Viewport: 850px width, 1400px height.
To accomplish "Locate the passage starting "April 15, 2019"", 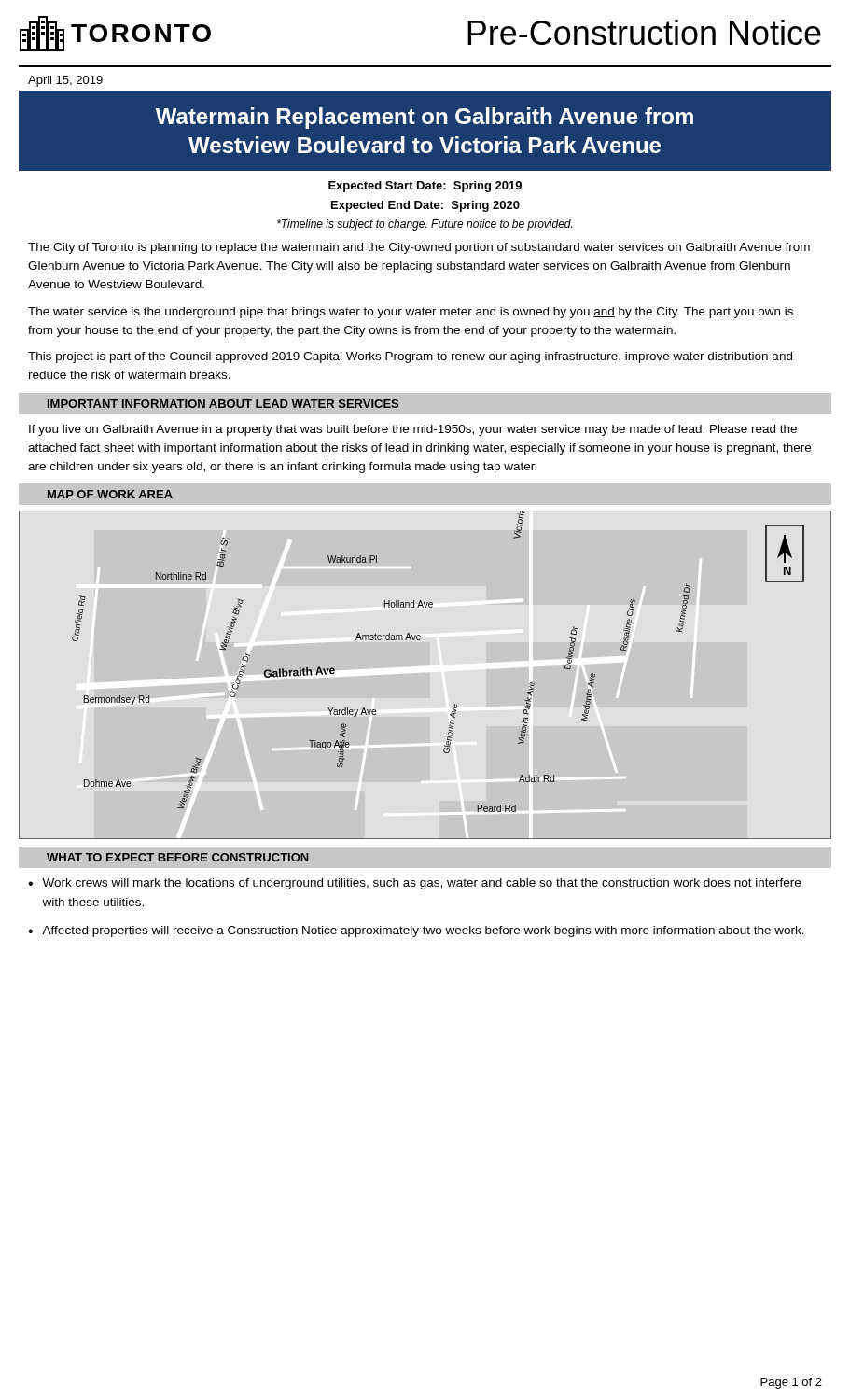I will tap(65, 80).
